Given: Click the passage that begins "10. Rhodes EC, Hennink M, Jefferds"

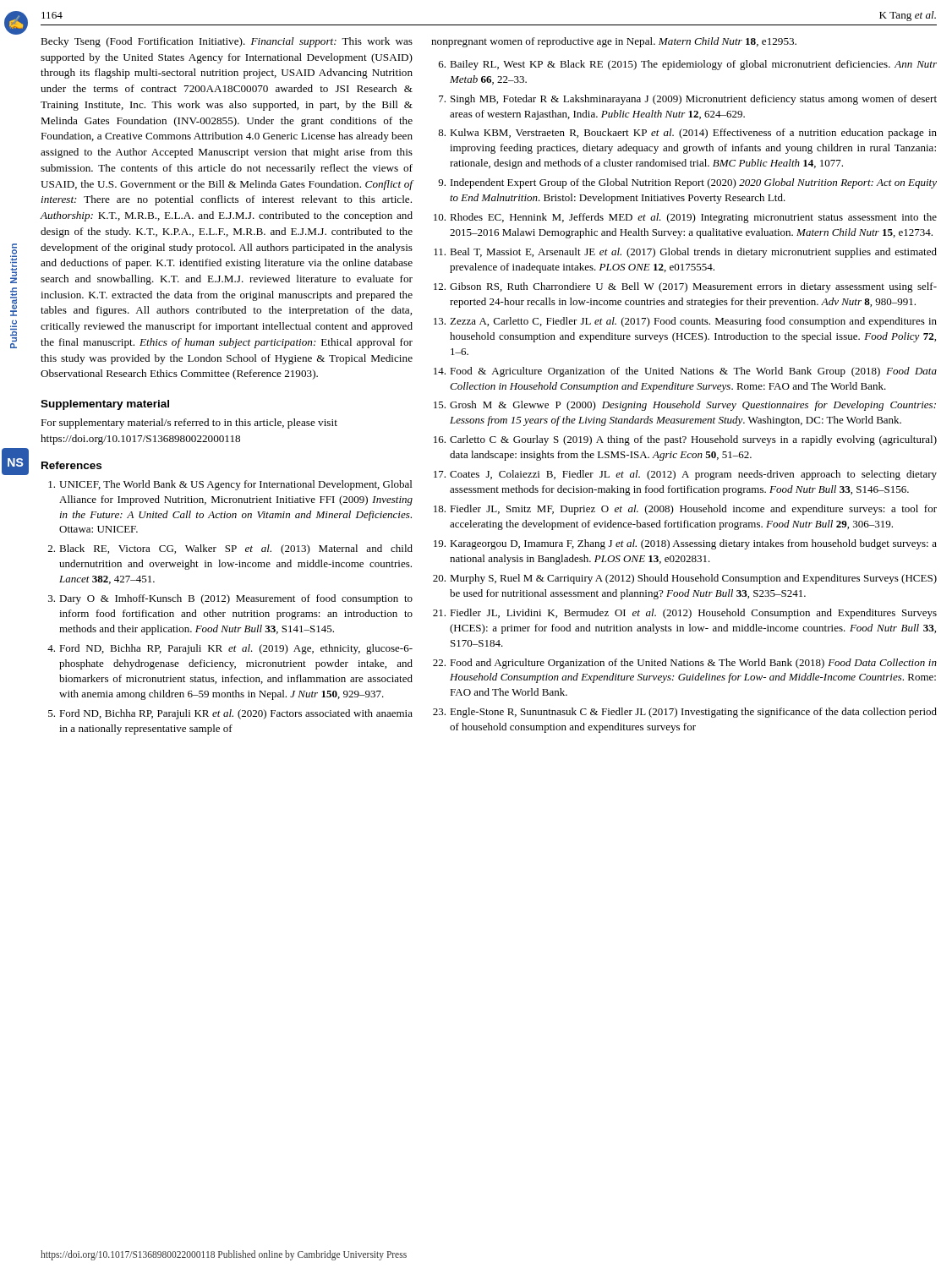Looking at the screenshot, I should [684, 225].
